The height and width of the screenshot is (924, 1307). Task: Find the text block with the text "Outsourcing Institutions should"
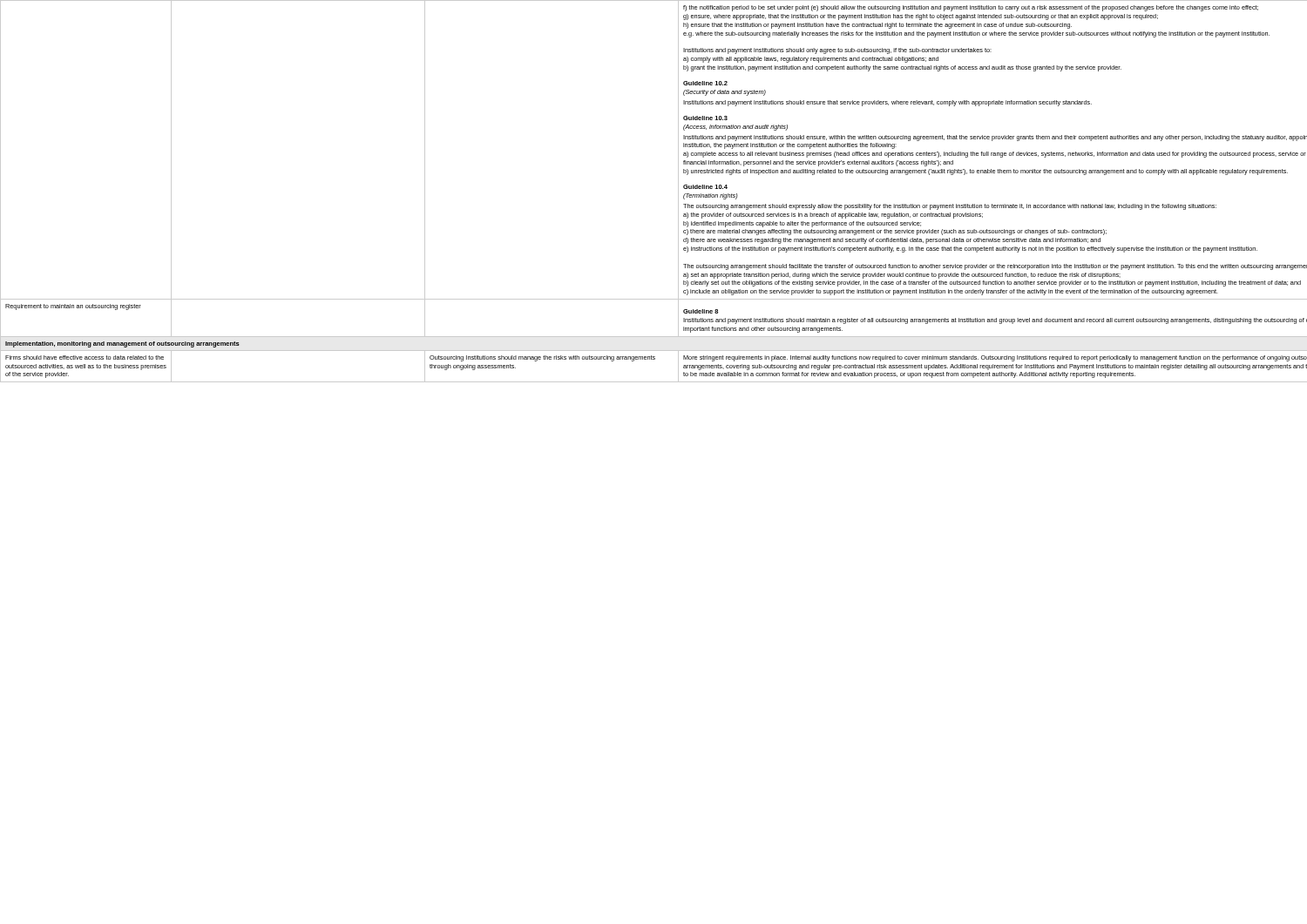[543, 362]
